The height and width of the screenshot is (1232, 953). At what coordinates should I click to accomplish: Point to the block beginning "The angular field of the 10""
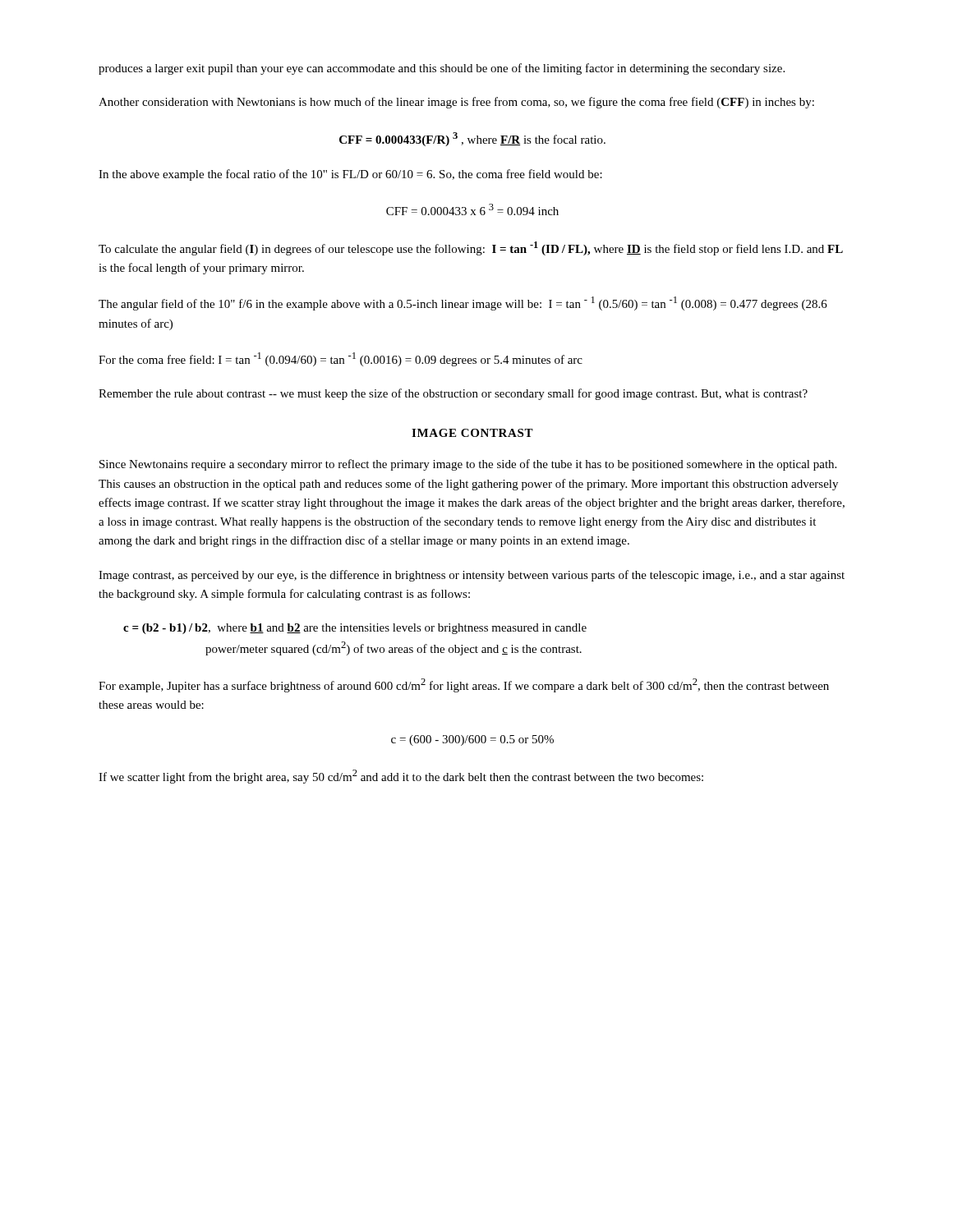pos(463,312)
